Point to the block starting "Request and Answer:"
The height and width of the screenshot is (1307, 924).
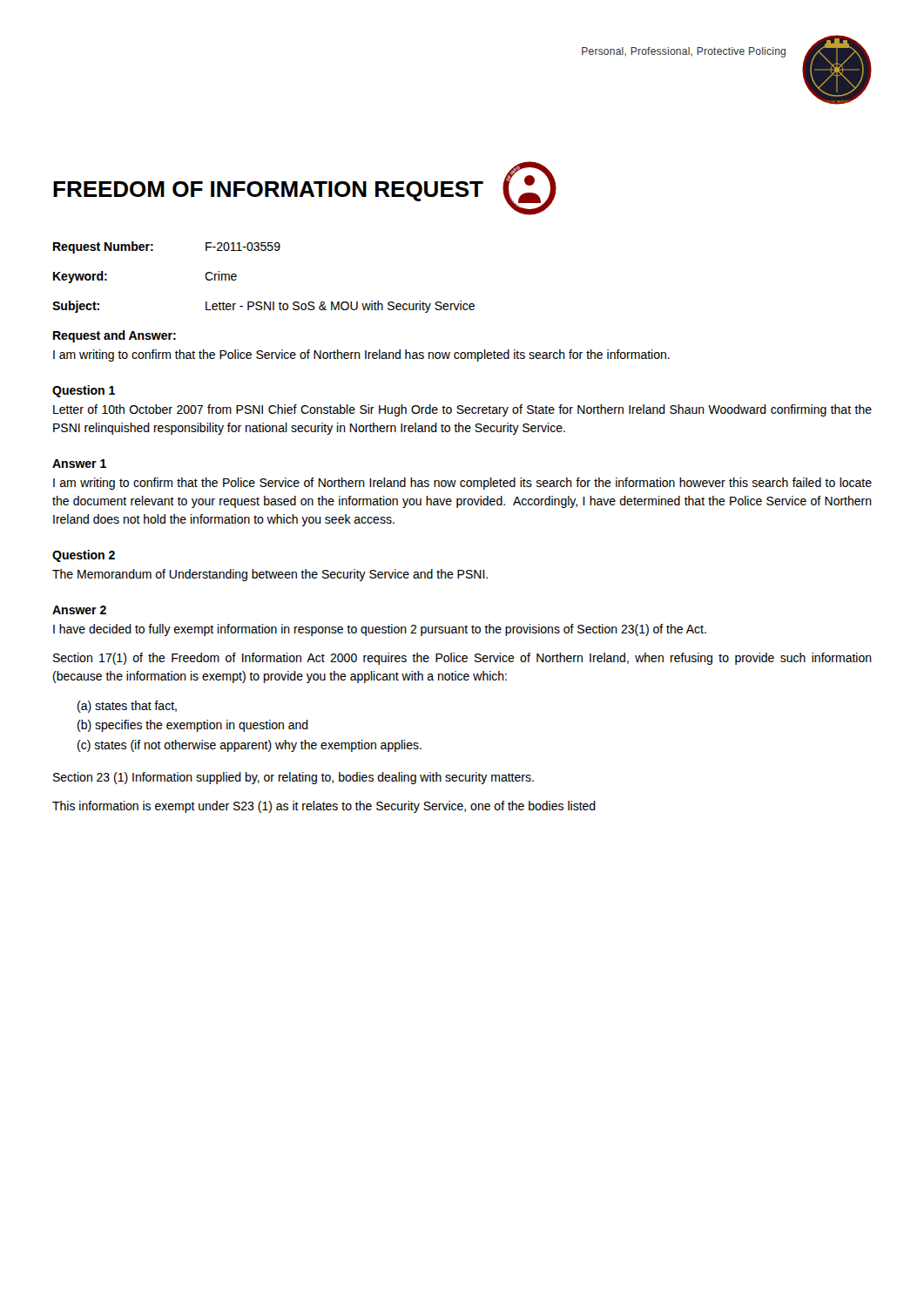point(114,335)
